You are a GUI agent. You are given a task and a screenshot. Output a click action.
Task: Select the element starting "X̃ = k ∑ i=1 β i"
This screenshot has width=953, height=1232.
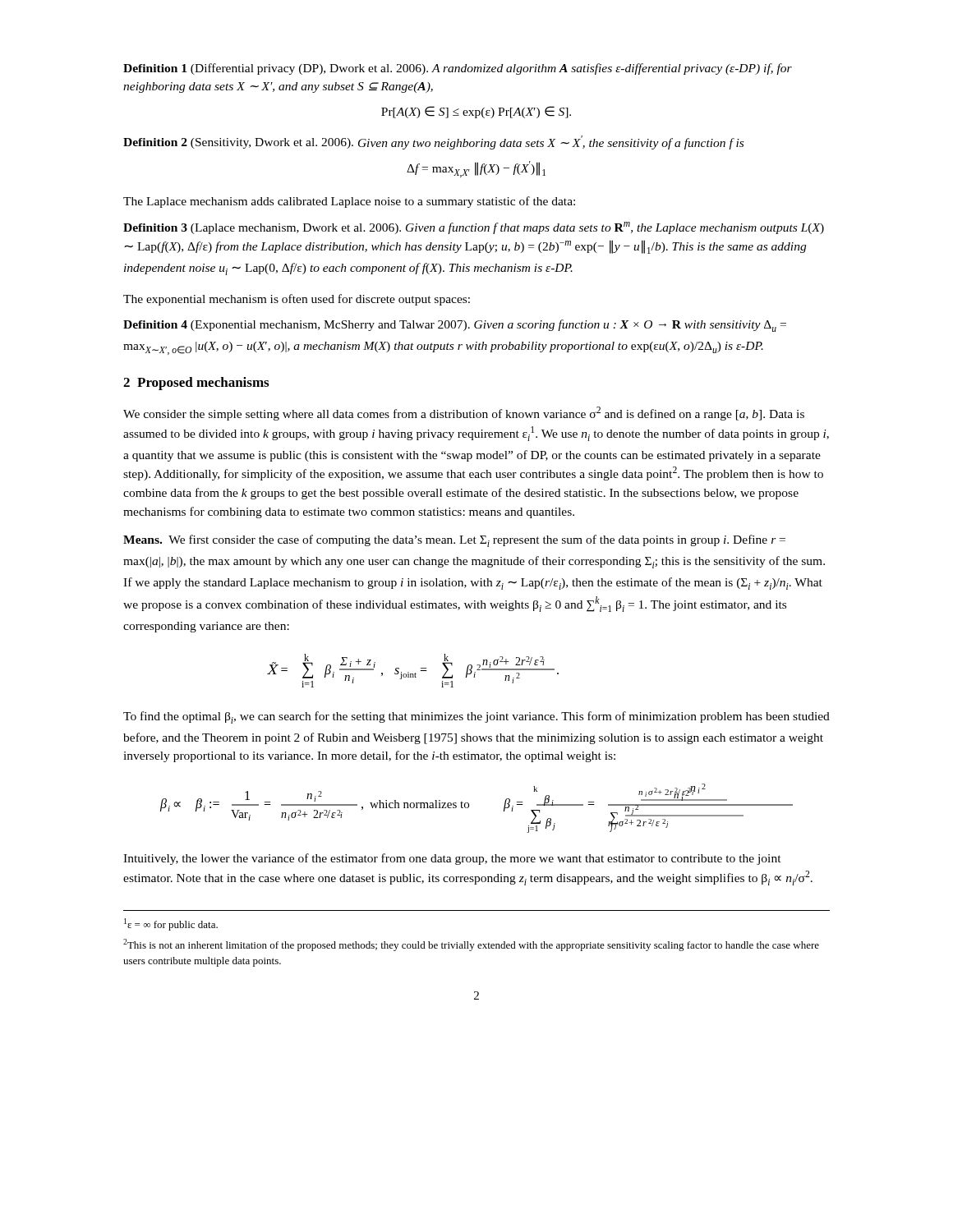coord(476,668)
